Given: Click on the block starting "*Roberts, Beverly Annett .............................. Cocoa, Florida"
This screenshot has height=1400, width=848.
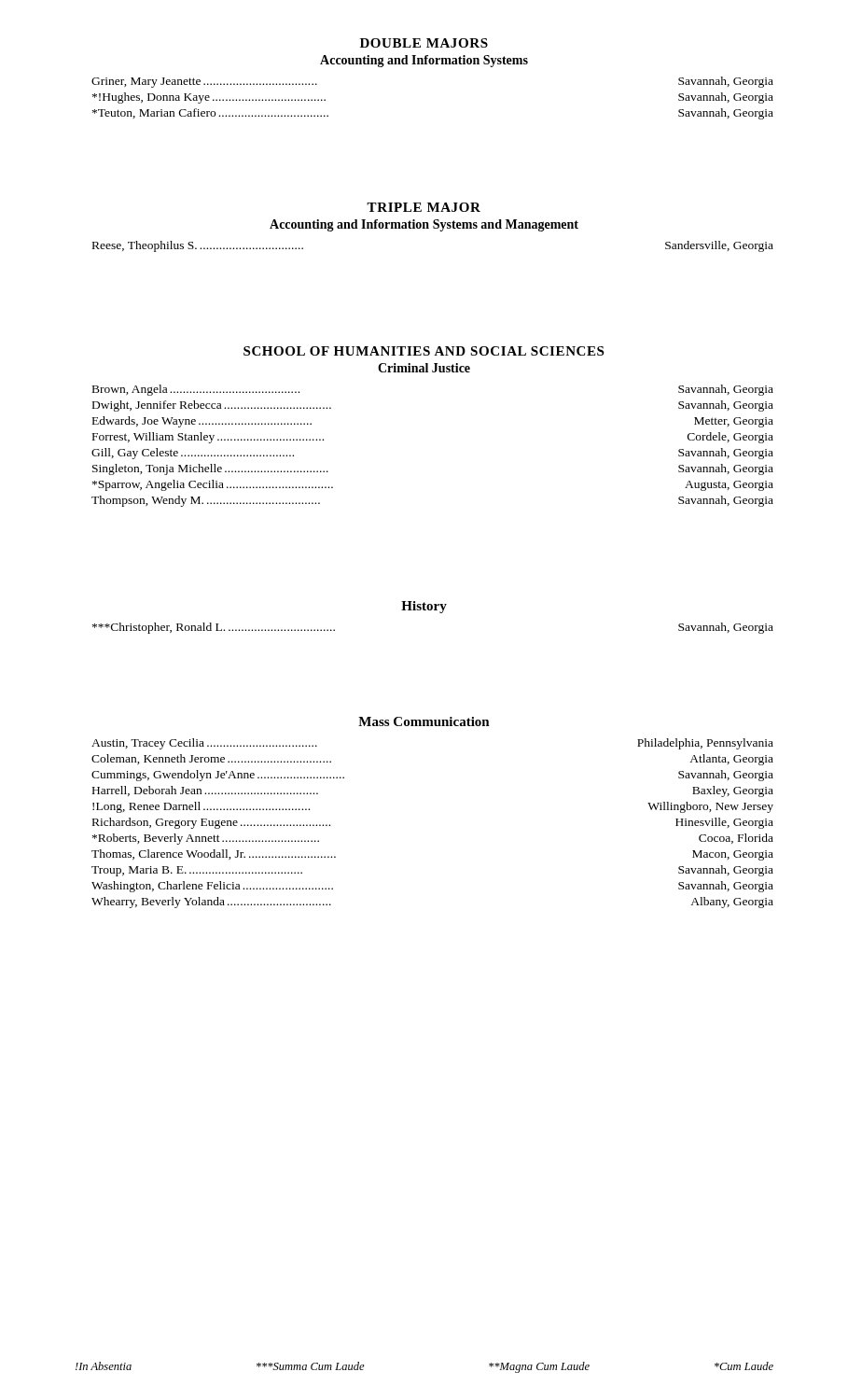Looking at the screenshot, I should click(x=210, y=839).
